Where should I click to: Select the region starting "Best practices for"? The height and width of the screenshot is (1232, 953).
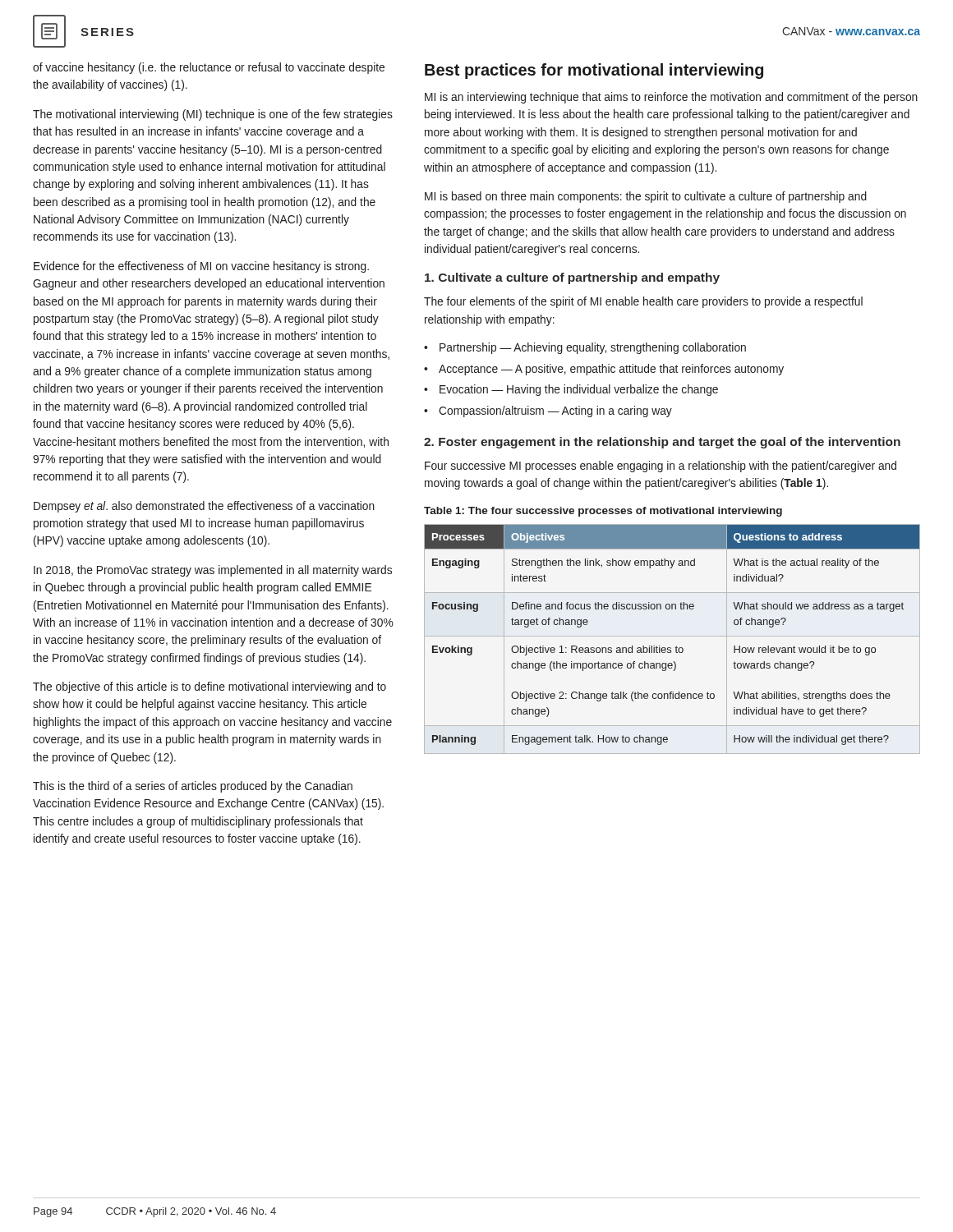(672, 70)
